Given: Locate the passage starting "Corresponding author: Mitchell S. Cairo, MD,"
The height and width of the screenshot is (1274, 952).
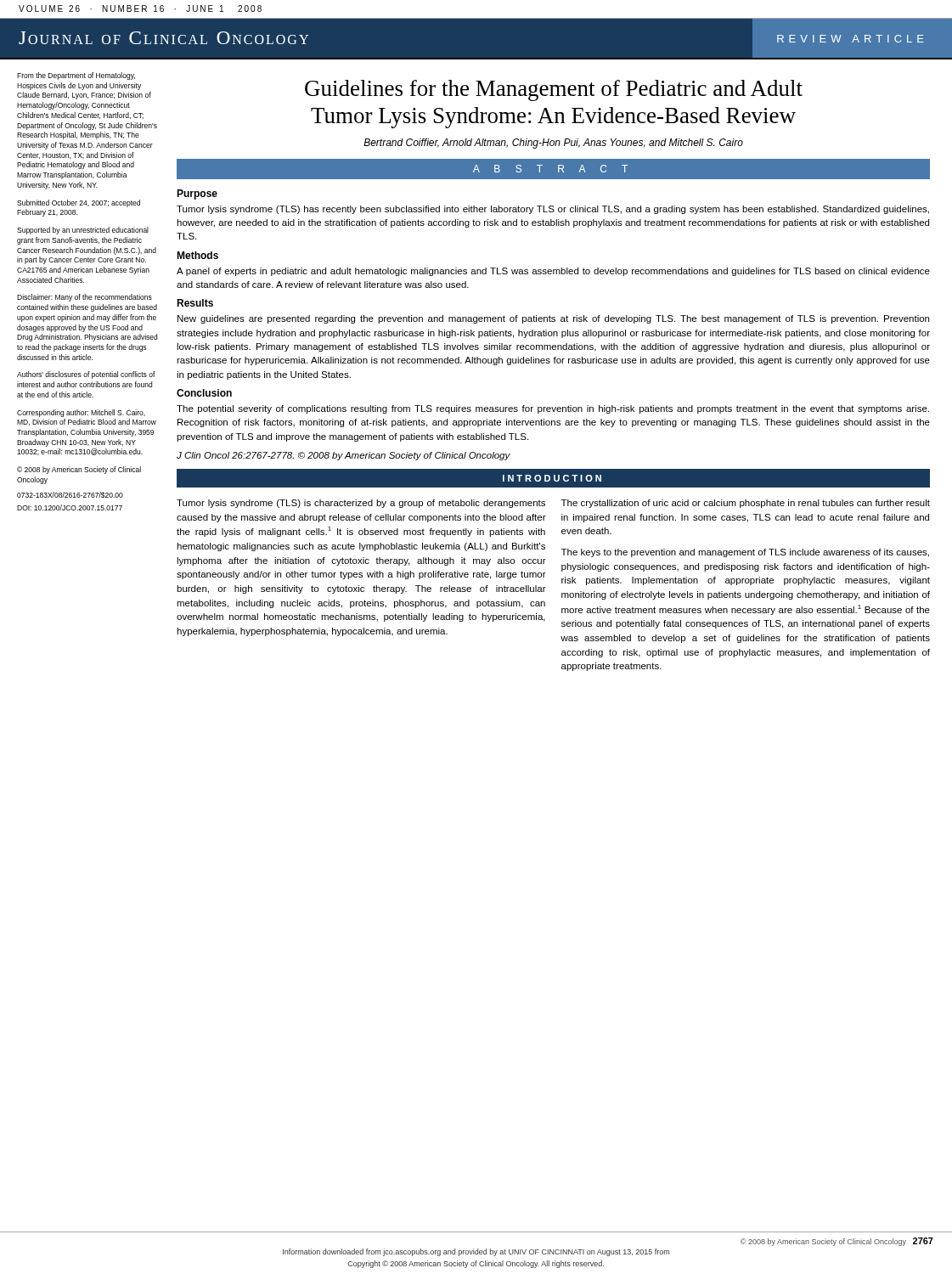Looking at the screenshot, I should click(x=87, y=432).
